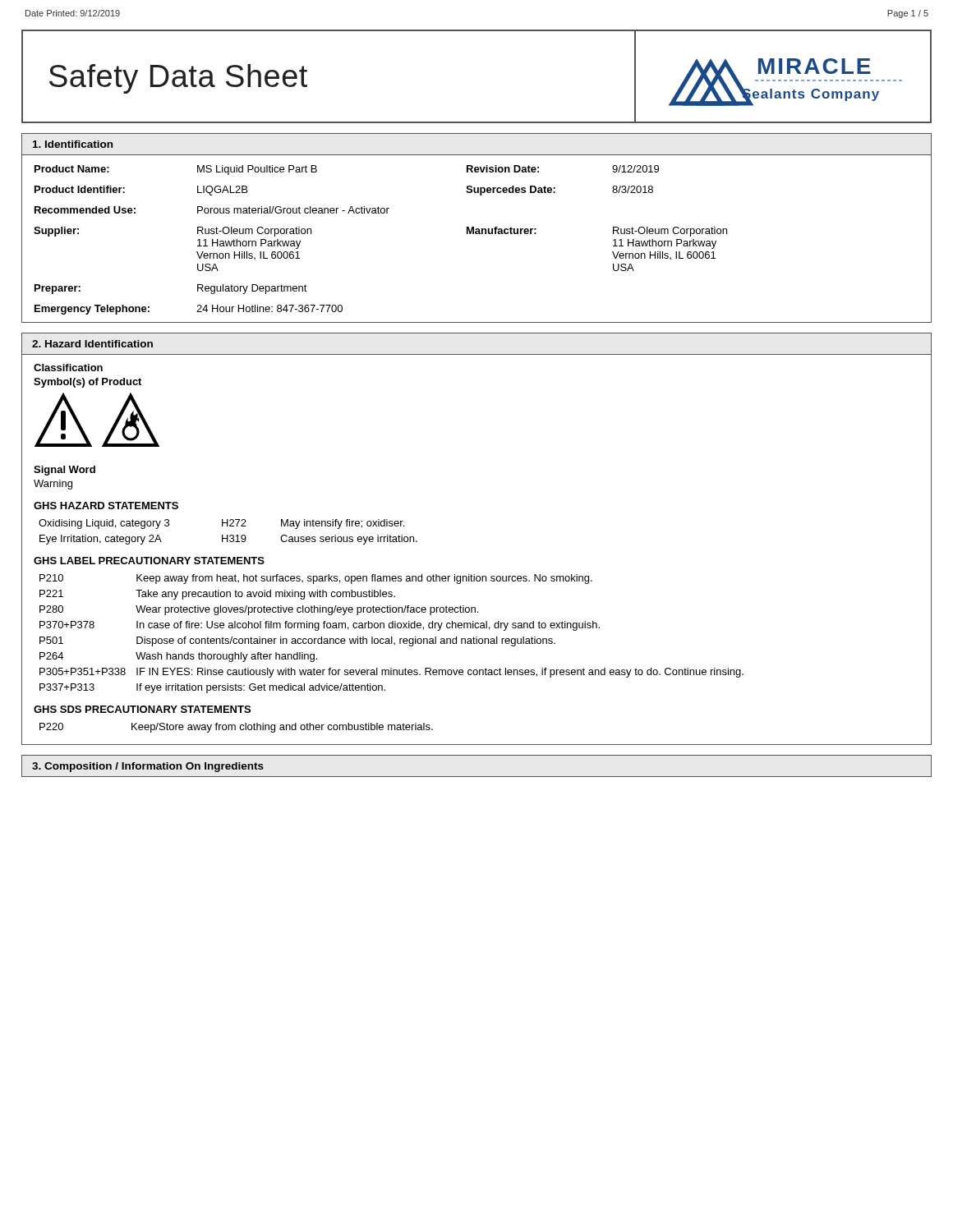Screen dimensions: 1232x953
Task: Select the element starting "Signal Word Warning"
Action: [64, 471]
